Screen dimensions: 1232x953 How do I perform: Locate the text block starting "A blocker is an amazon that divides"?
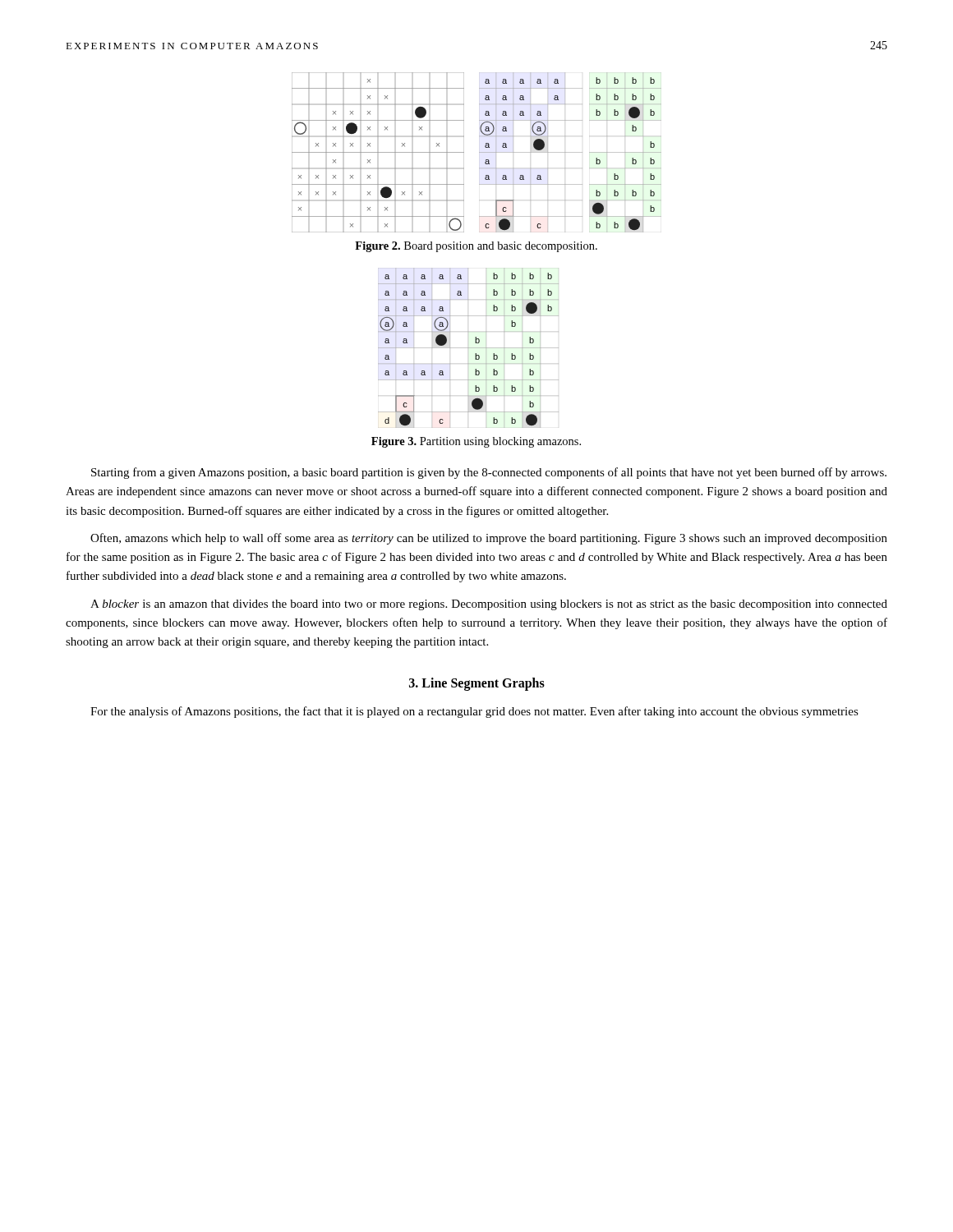tap(476, 622)
